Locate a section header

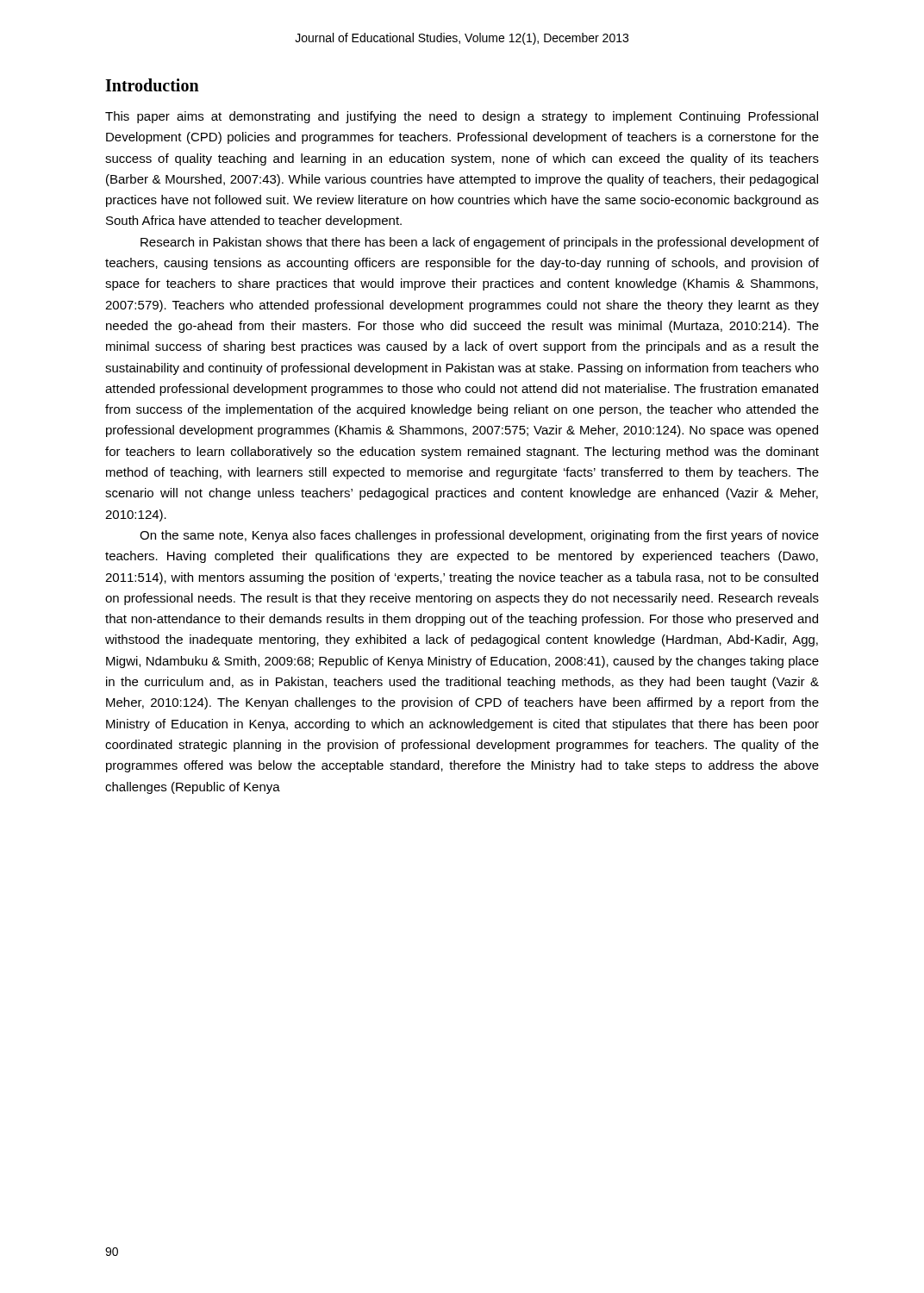coord(152,85)
